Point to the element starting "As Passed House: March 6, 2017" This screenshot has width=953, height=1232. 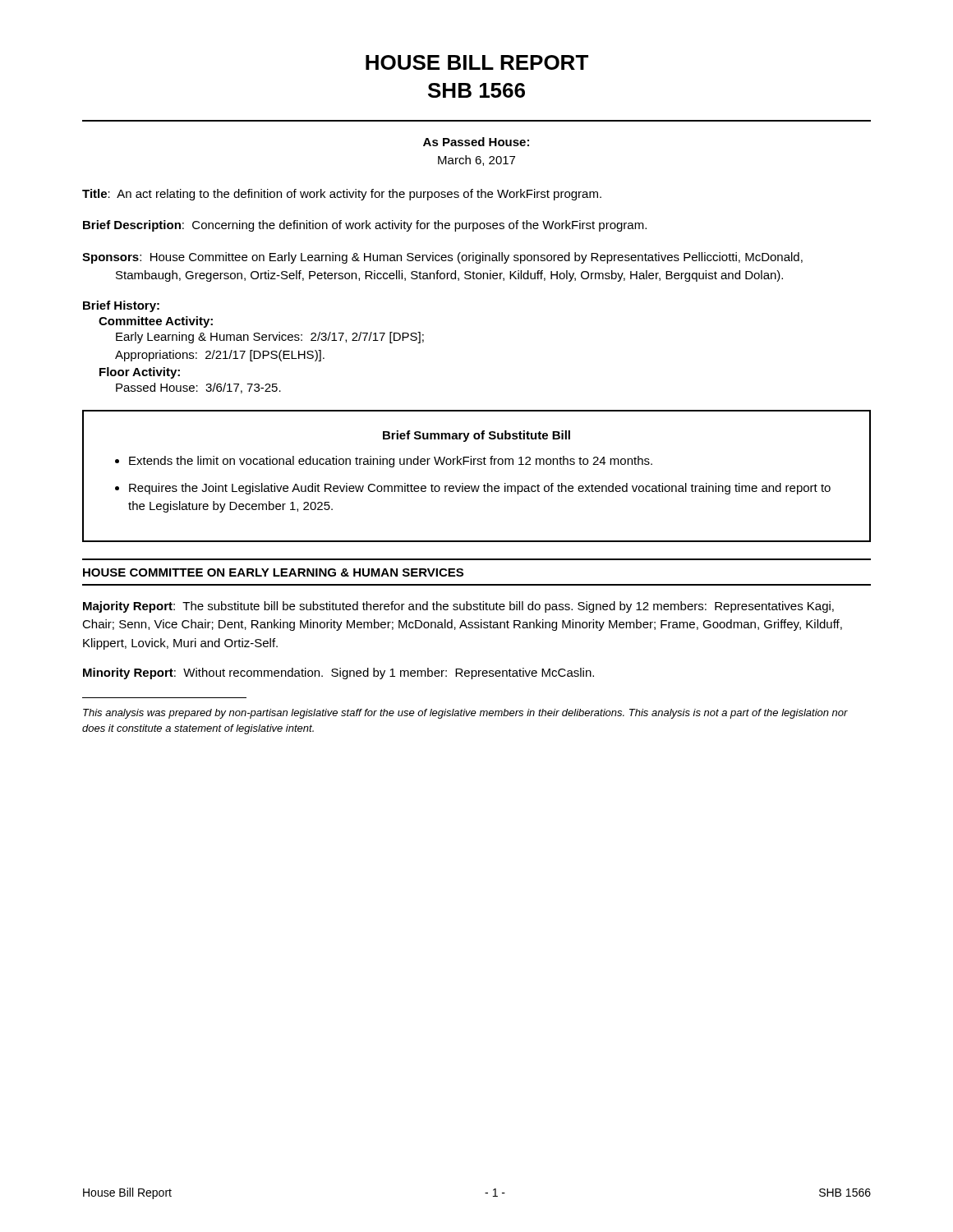pos(476,151)
